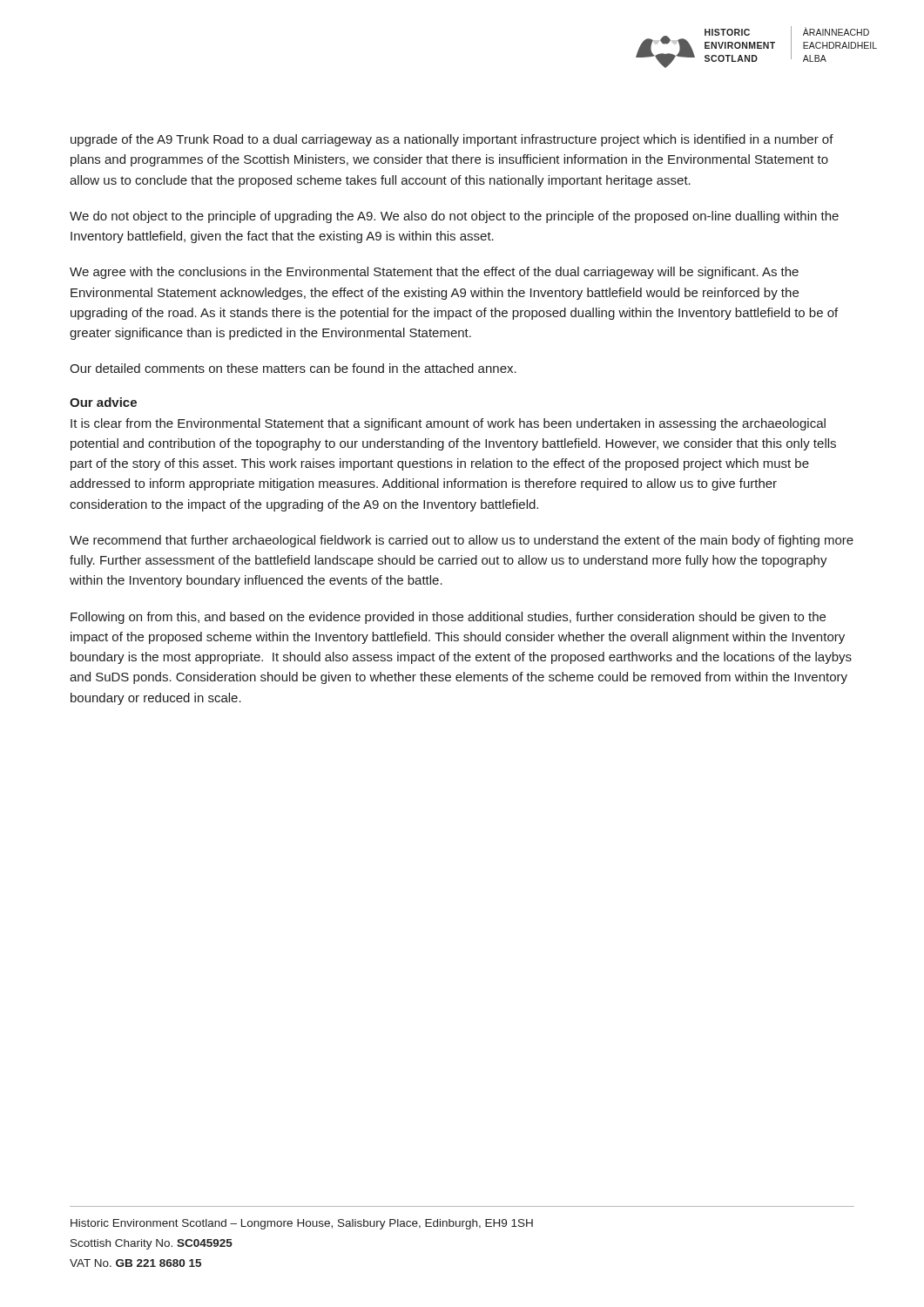
Task: Navigate to the element starting "Our advice"
Action: point(103,402)
